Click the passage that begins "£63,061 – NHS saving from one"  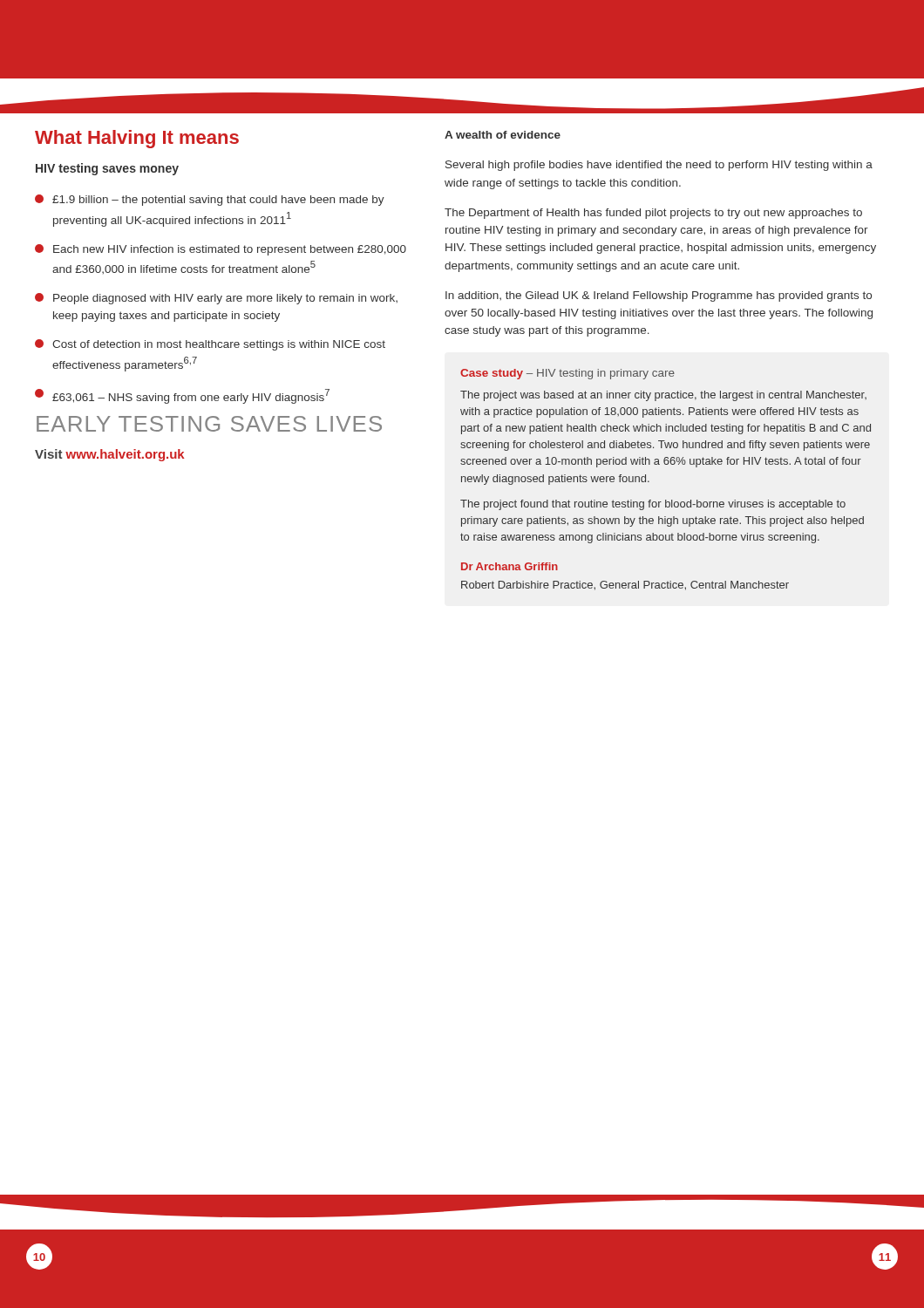pos(182,395)
